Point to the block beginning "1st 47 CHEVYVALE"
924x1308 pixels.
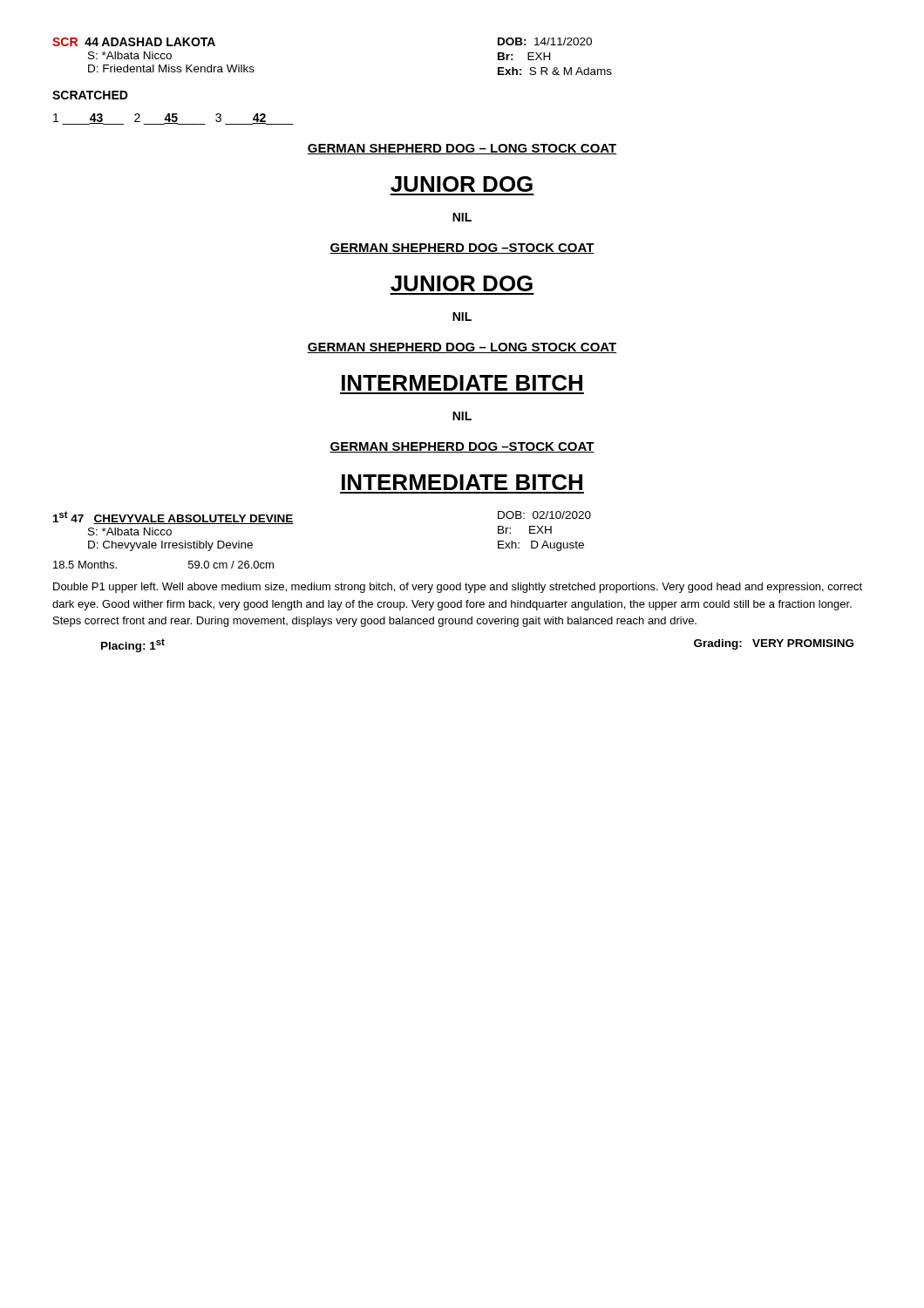(462, 580)
